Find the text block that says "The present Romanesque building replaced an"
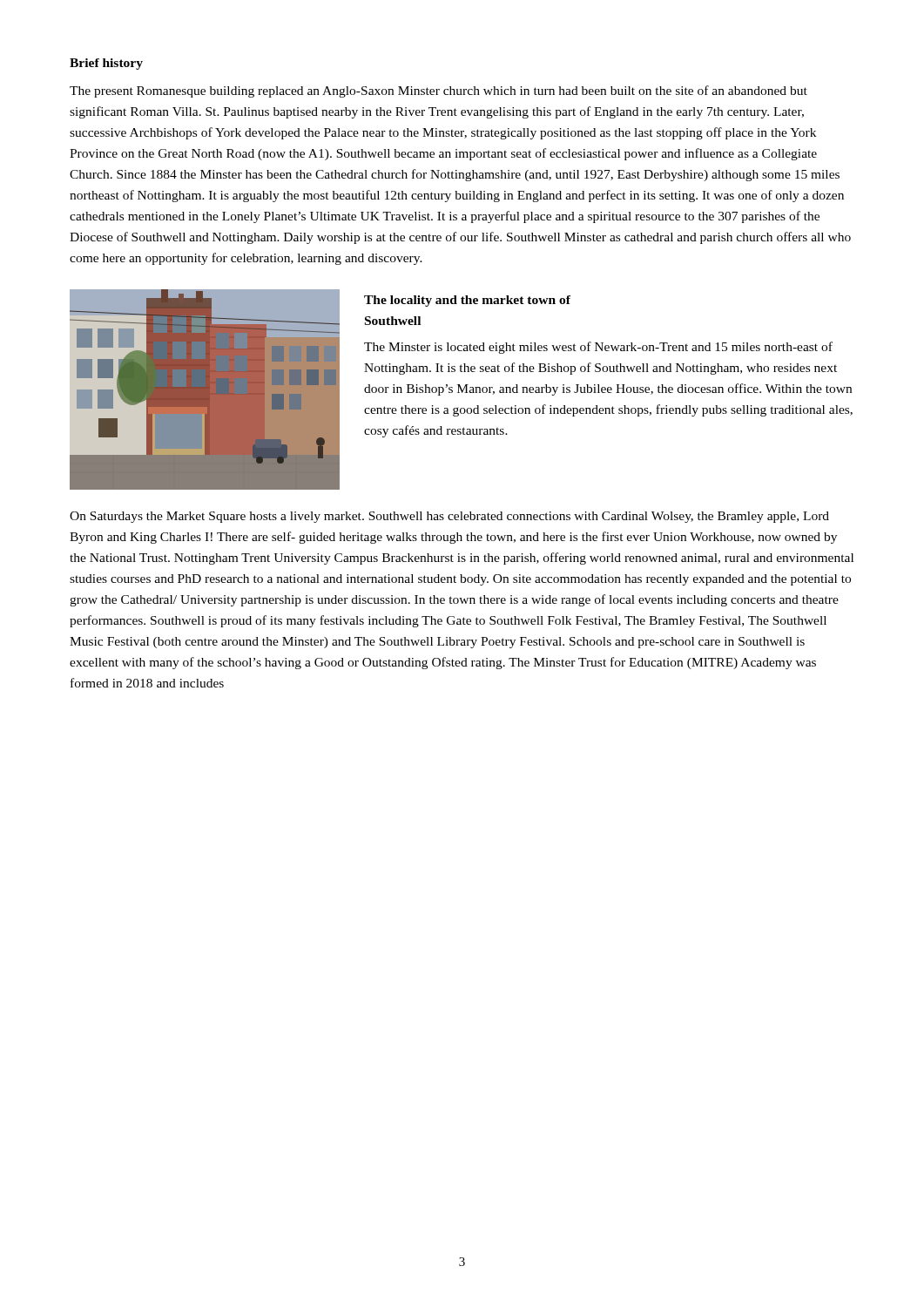This screenshot has height=1307, width=924. 460,174
